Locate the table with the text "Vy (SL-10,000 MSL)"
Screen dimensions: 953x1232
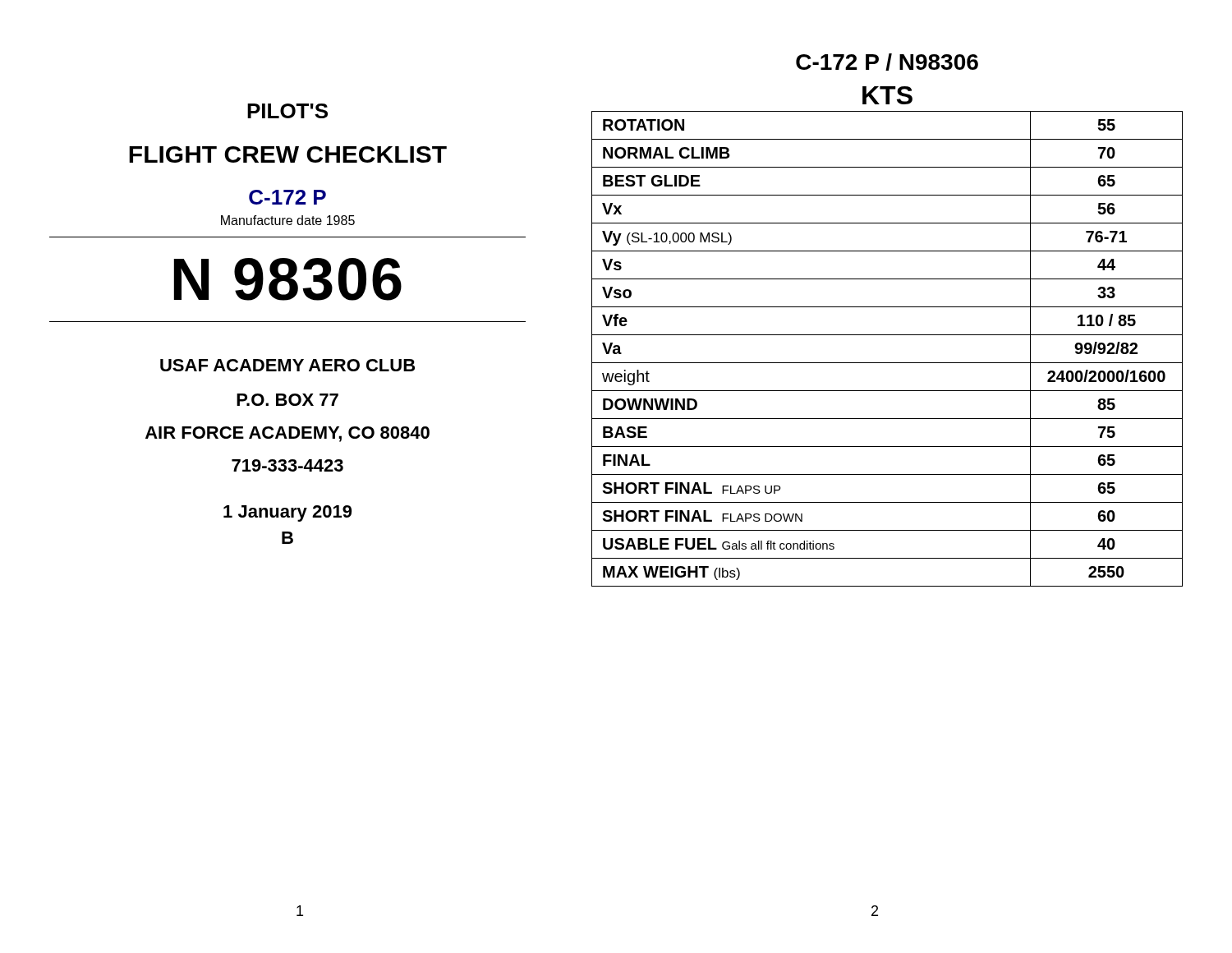pyautogui.click(x=887, y=349)
